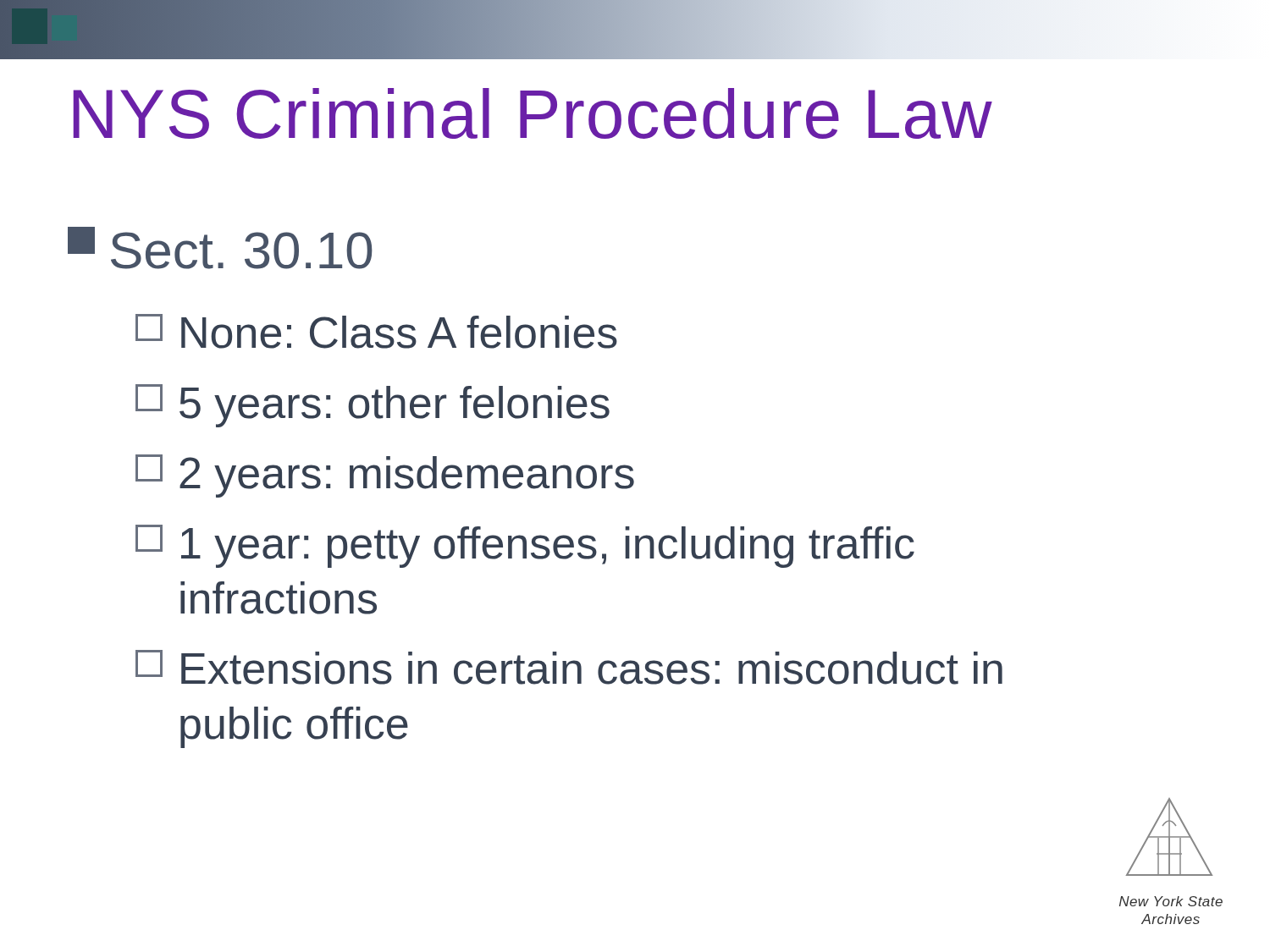Viewport: 1270px width, 952px height.
Task: Locate the title containing "NYS Criminal Procedure Law"
Action: (635, 114)
